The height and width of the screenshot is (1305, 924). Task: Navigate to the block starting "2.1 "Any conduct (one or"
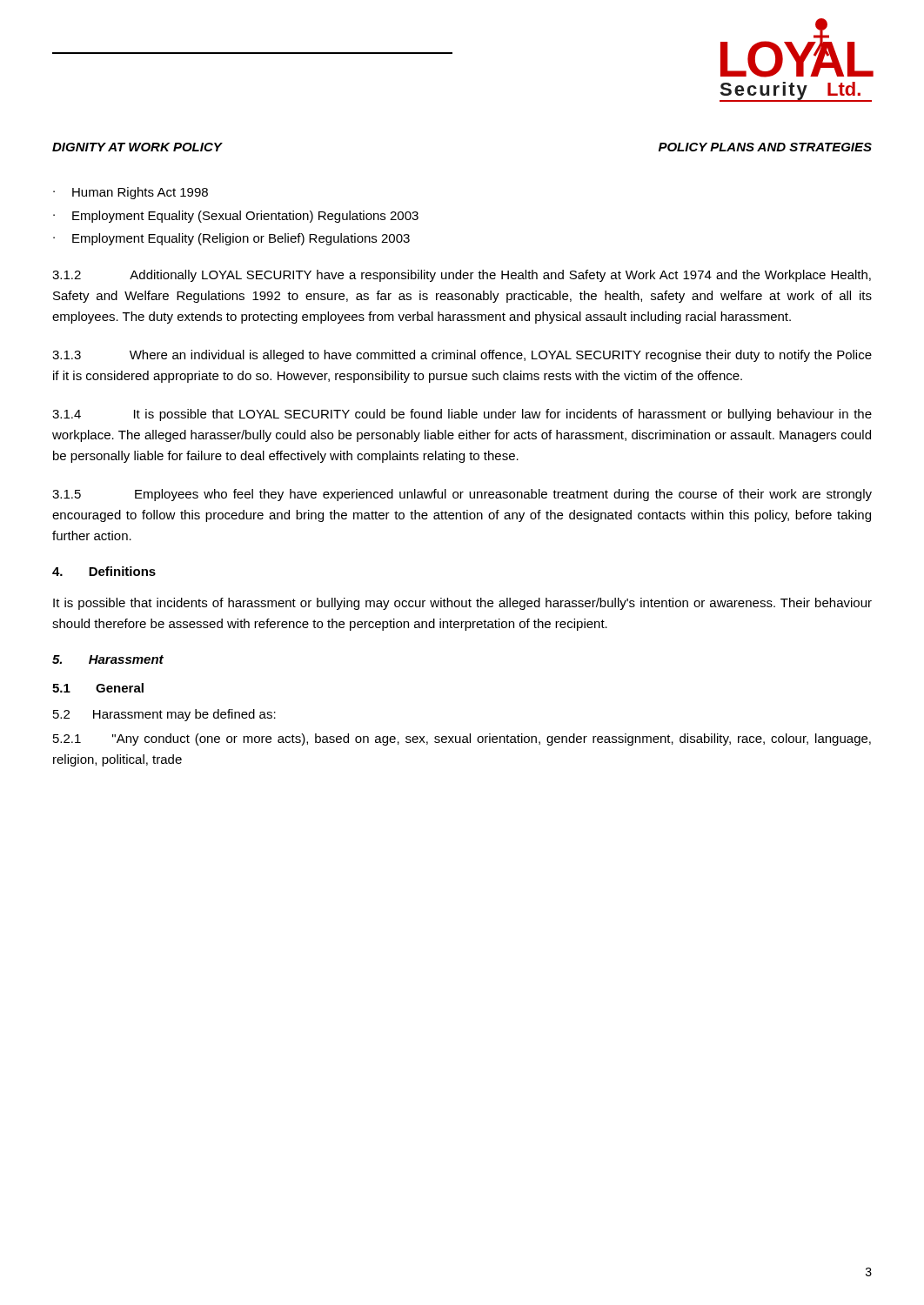pos(462,748)
